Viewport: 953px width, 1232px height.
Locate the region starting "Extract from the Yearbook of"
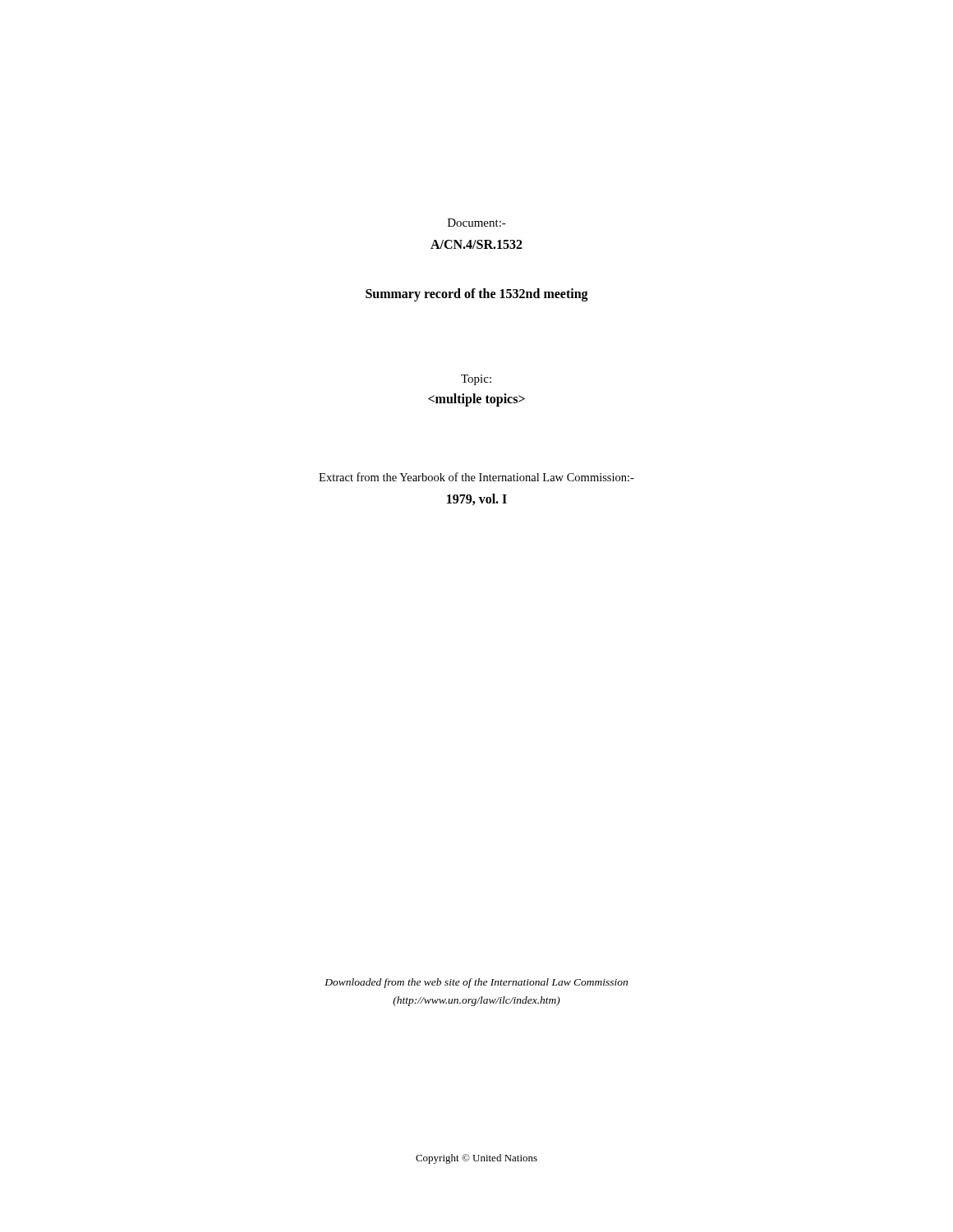(x=476, y=477)
